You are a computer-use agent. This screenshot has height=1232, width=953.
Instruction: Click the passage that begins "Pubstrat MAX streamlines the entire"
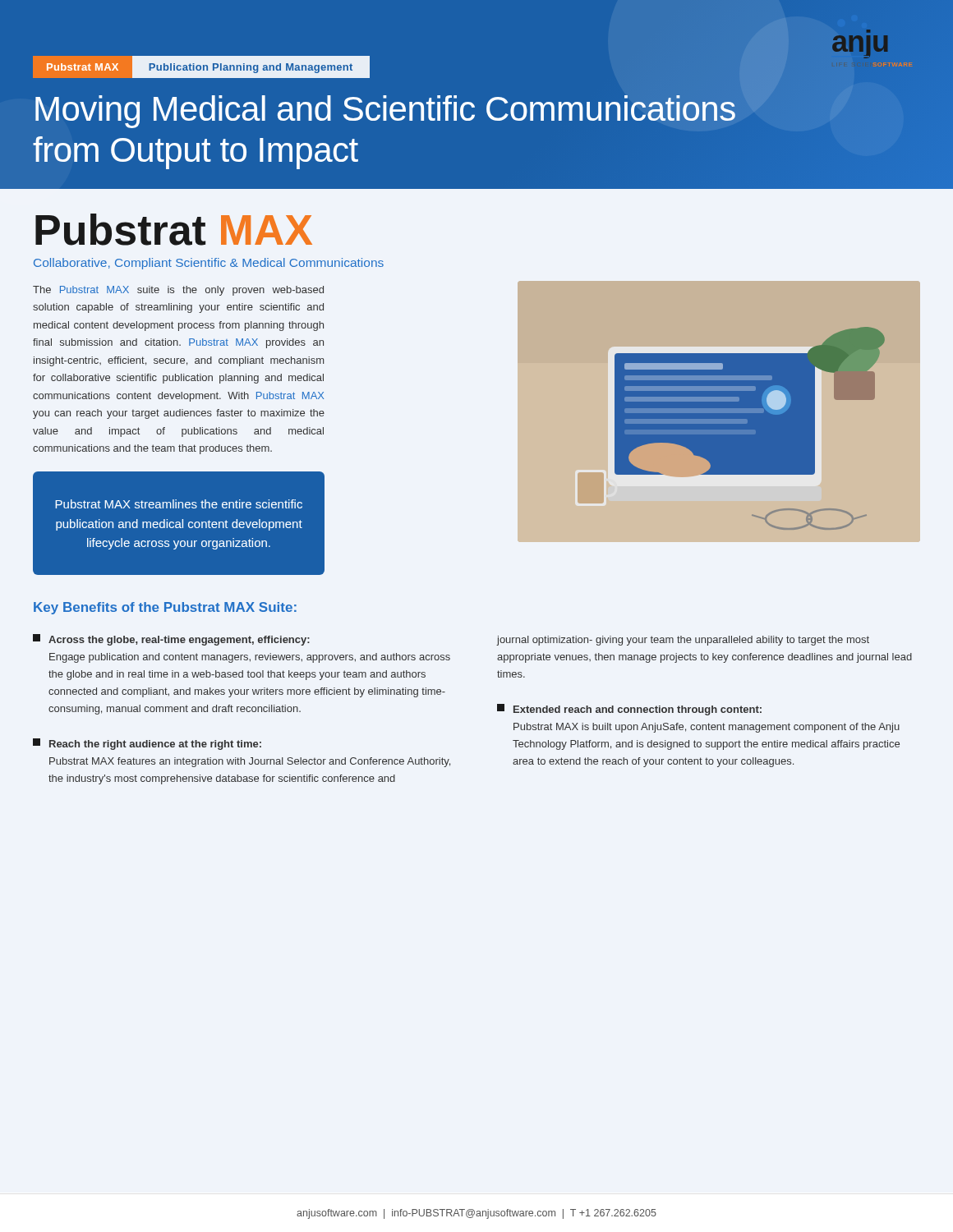[x=179, y=523]
